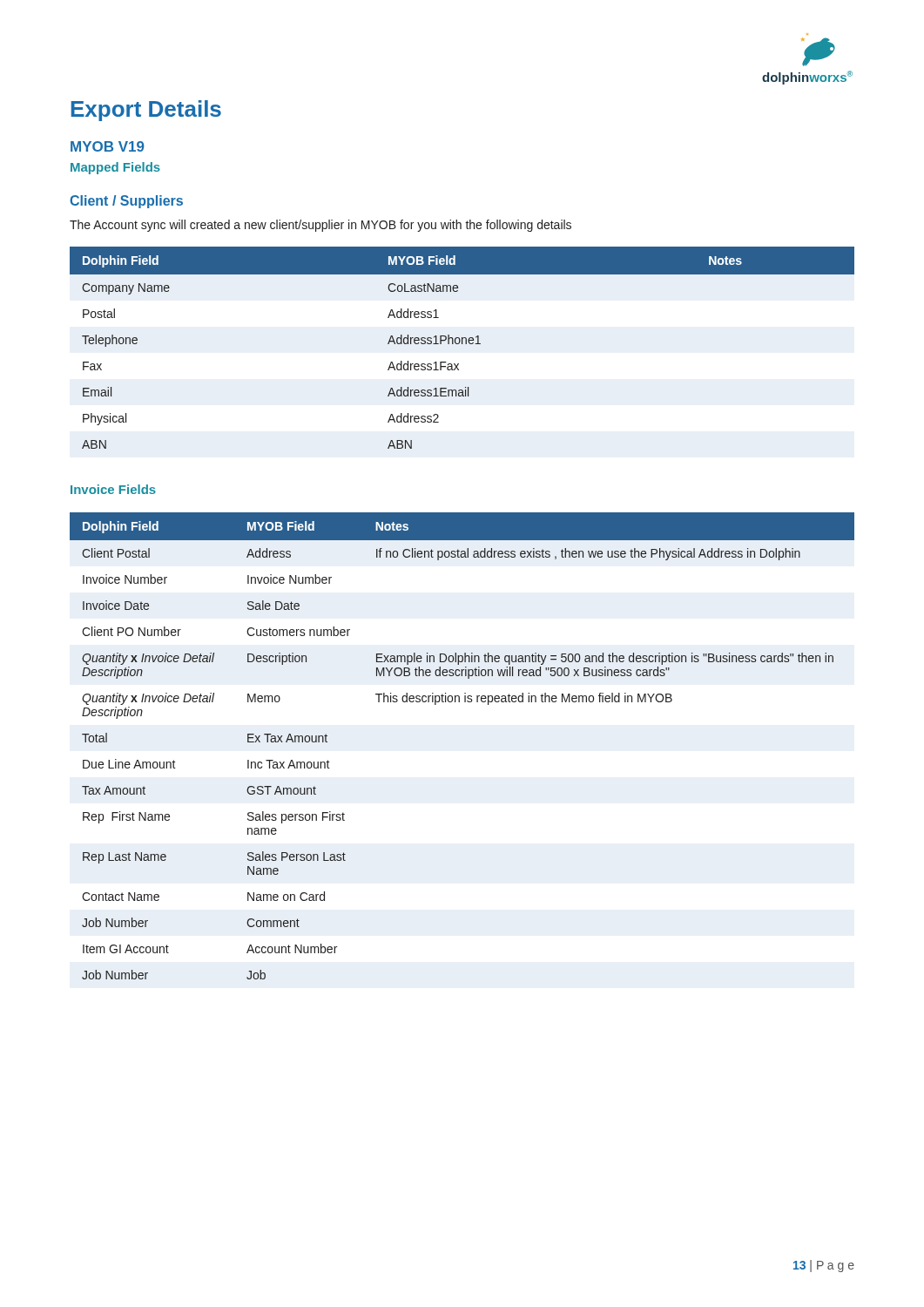Find "Client / Suppliers" on this page
Viewport: 924px width, 1307px height.
(x=127, y=201)
